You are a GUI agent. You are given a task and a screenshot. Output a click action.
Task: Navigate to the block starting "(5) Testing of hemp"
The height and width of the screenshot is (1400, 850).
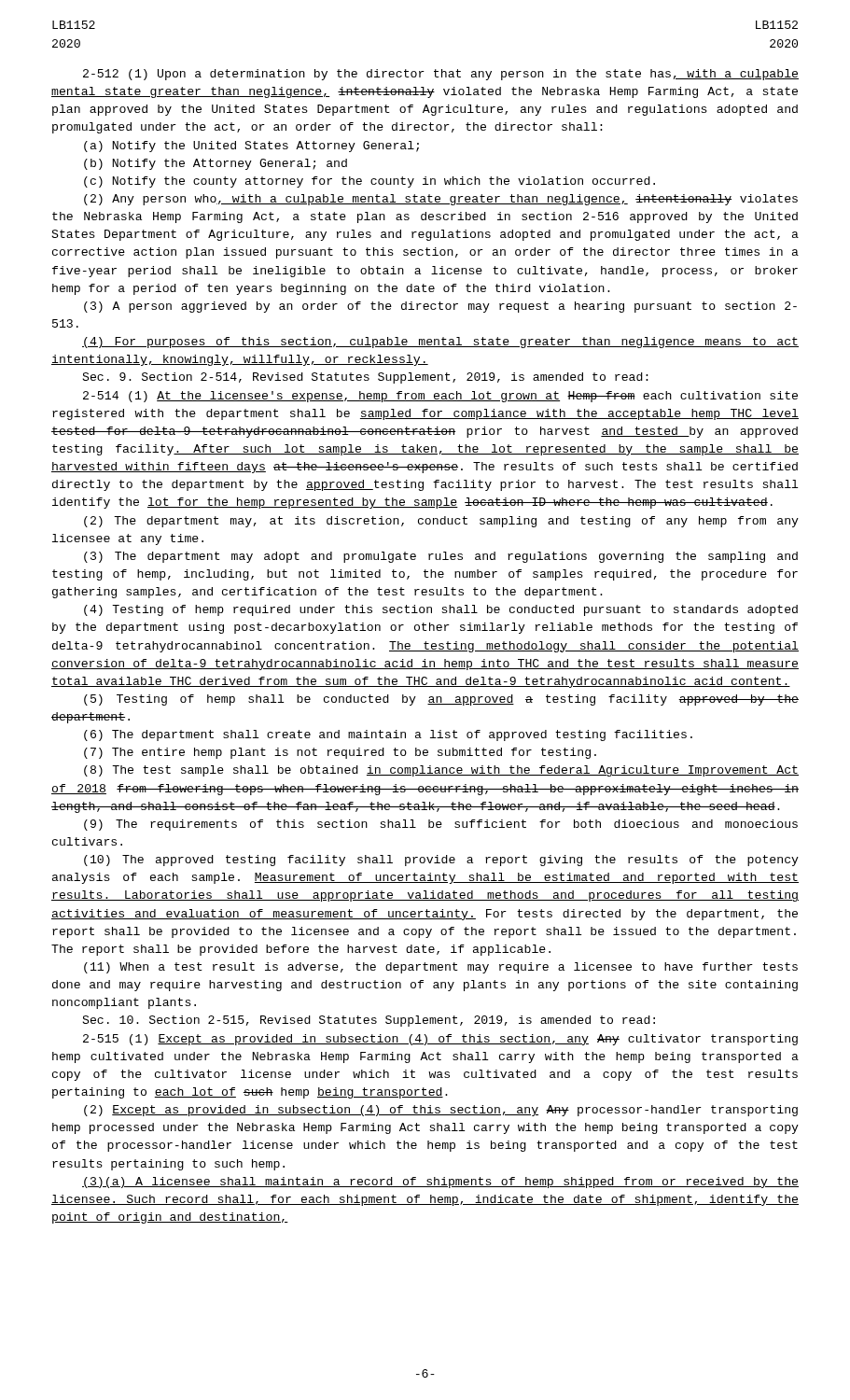[x=425, y=708]
